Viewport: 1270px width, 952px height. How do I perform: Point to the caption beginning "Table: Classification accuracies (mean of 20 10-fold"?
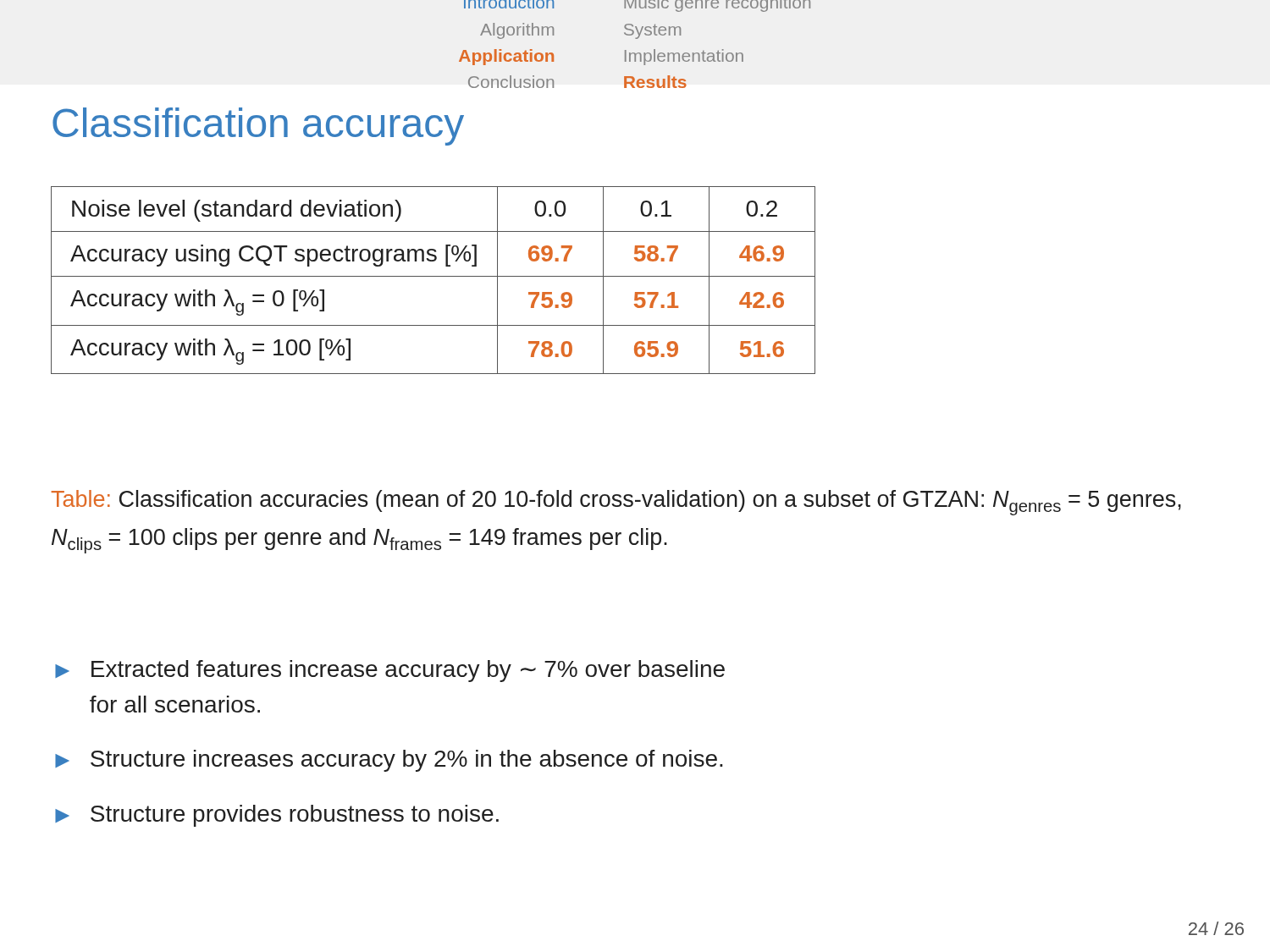[x=617, y=520]
